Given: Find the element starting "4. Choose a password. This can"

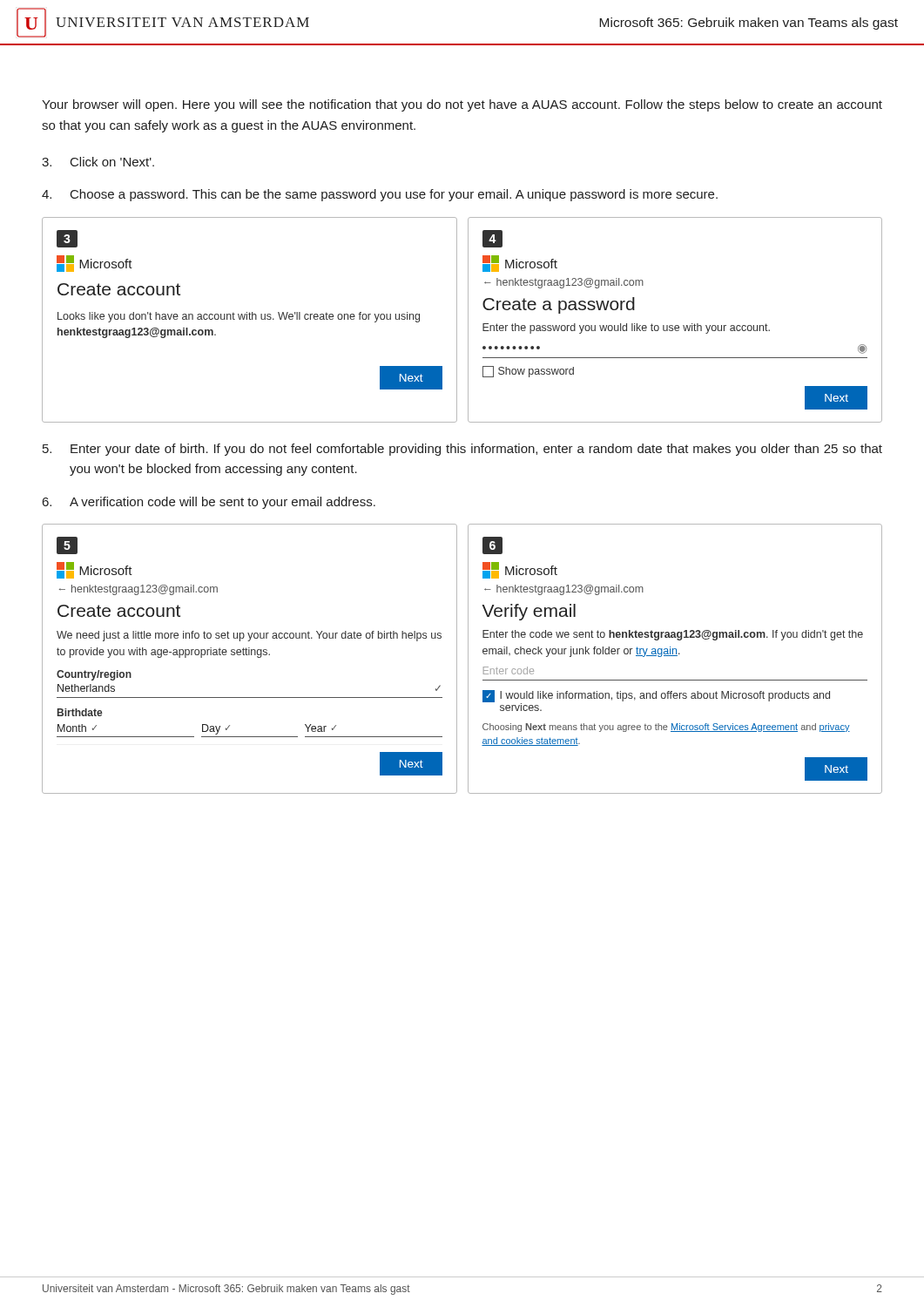Looking at the screenshot, I should (x=380, y=194).
